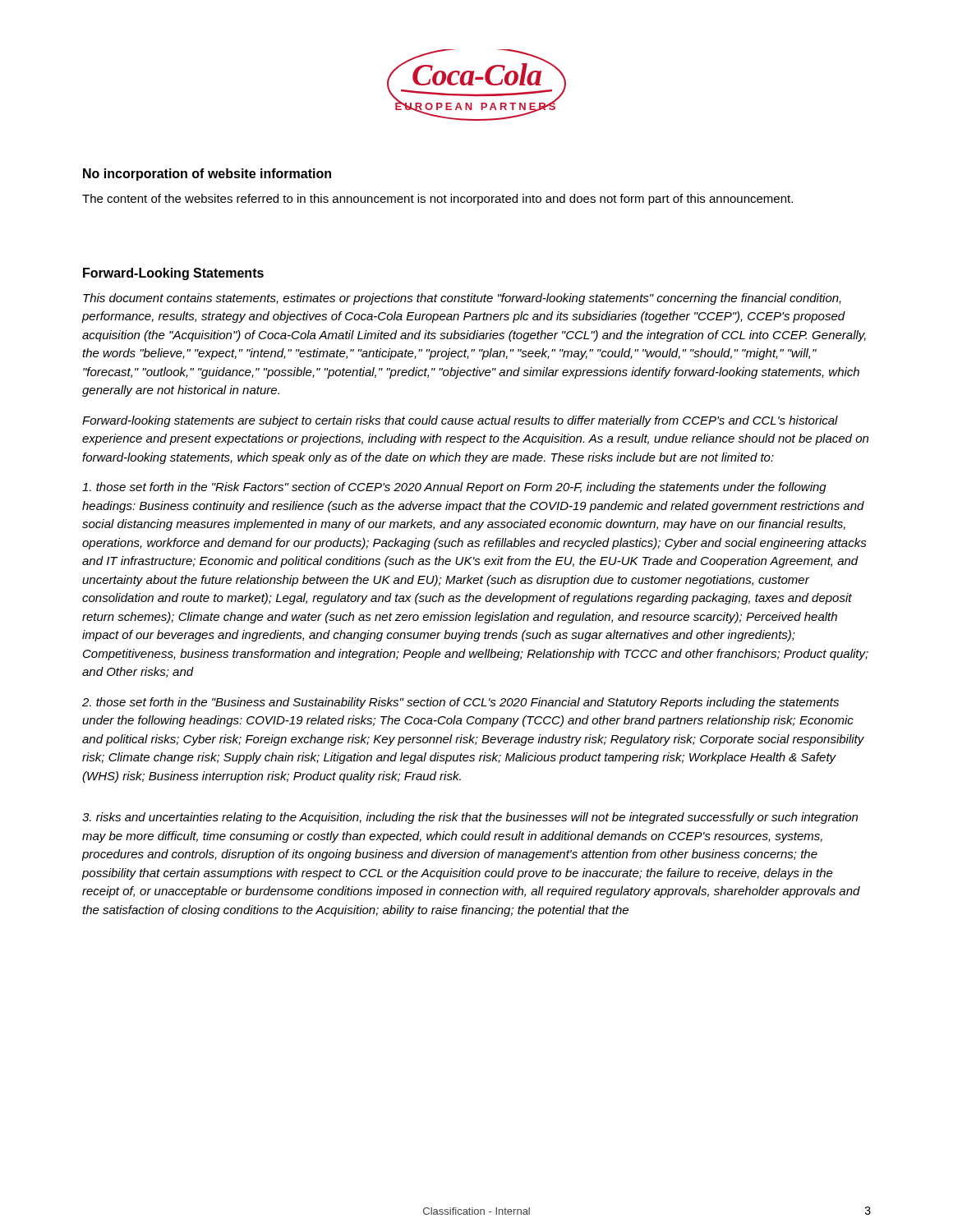Find the block on this page that starts "This document contains statements, estimates"
Viewport: 953px width, 1232px height.
click(x=475, y=344)
